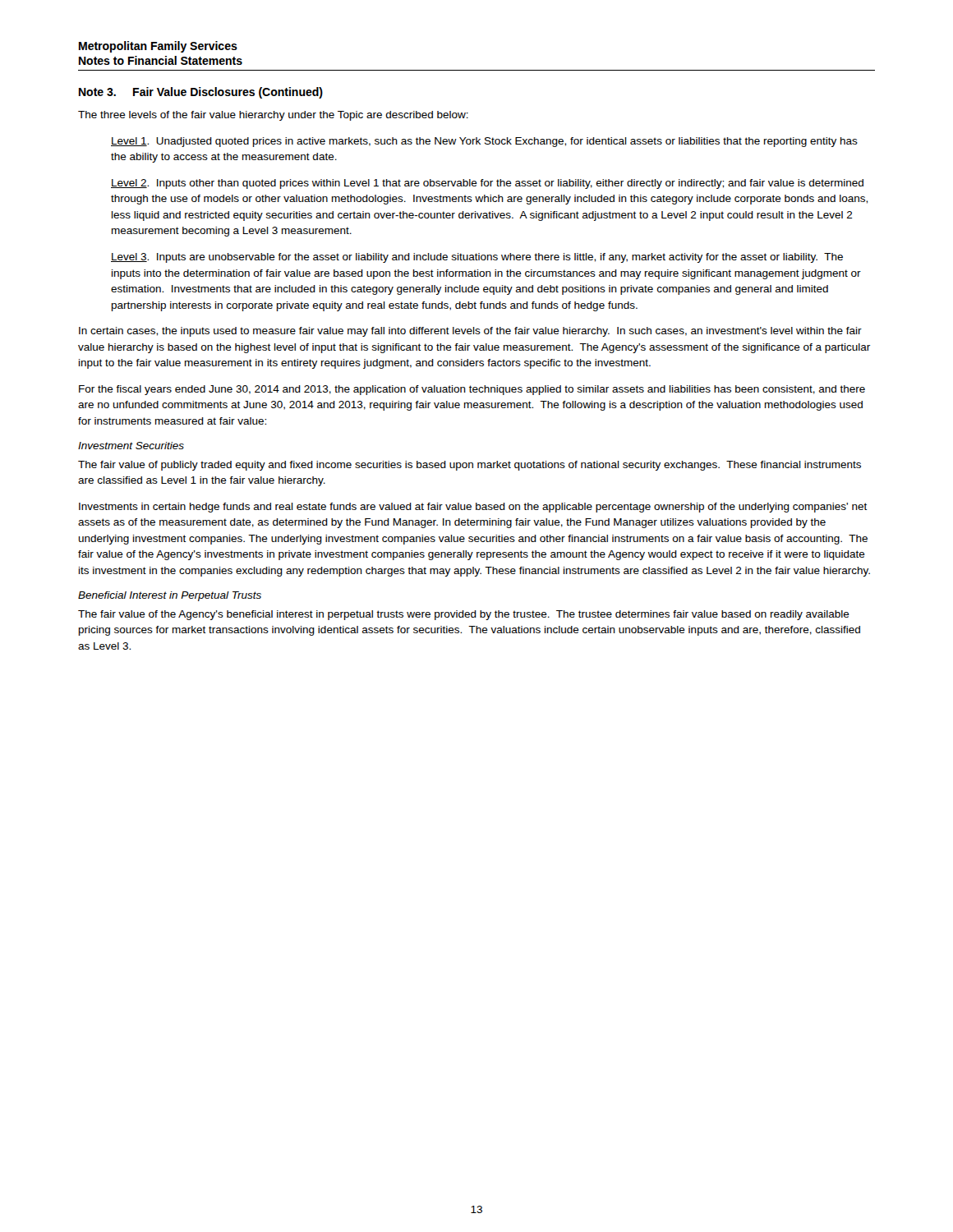The image size is (953, 1232).
Task: Click on the element starting "Level 3. Inputs are"
Action: [486, 281]
